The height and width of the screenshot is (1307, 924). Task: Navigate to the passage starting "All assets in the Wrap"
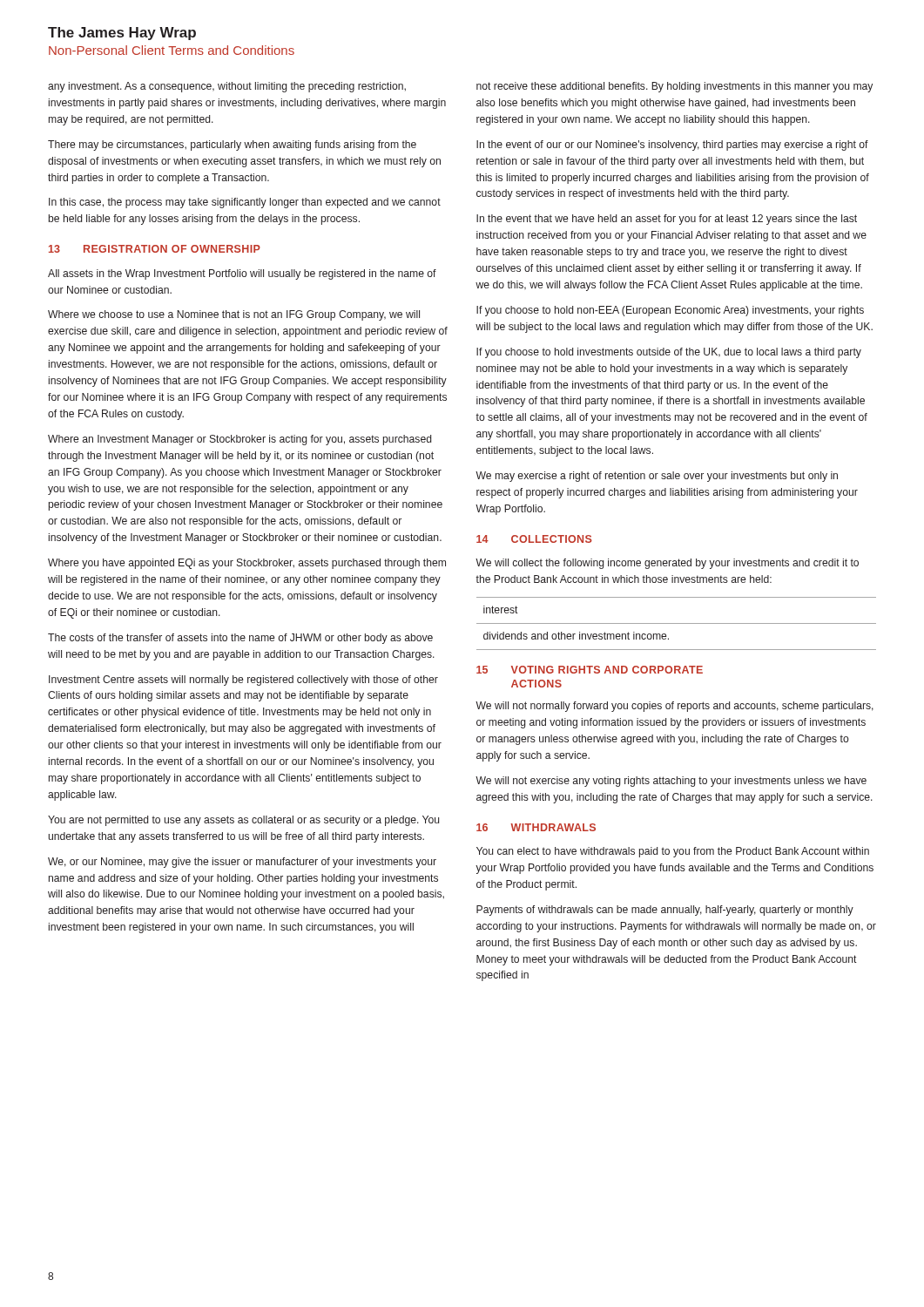pos(248,282)
